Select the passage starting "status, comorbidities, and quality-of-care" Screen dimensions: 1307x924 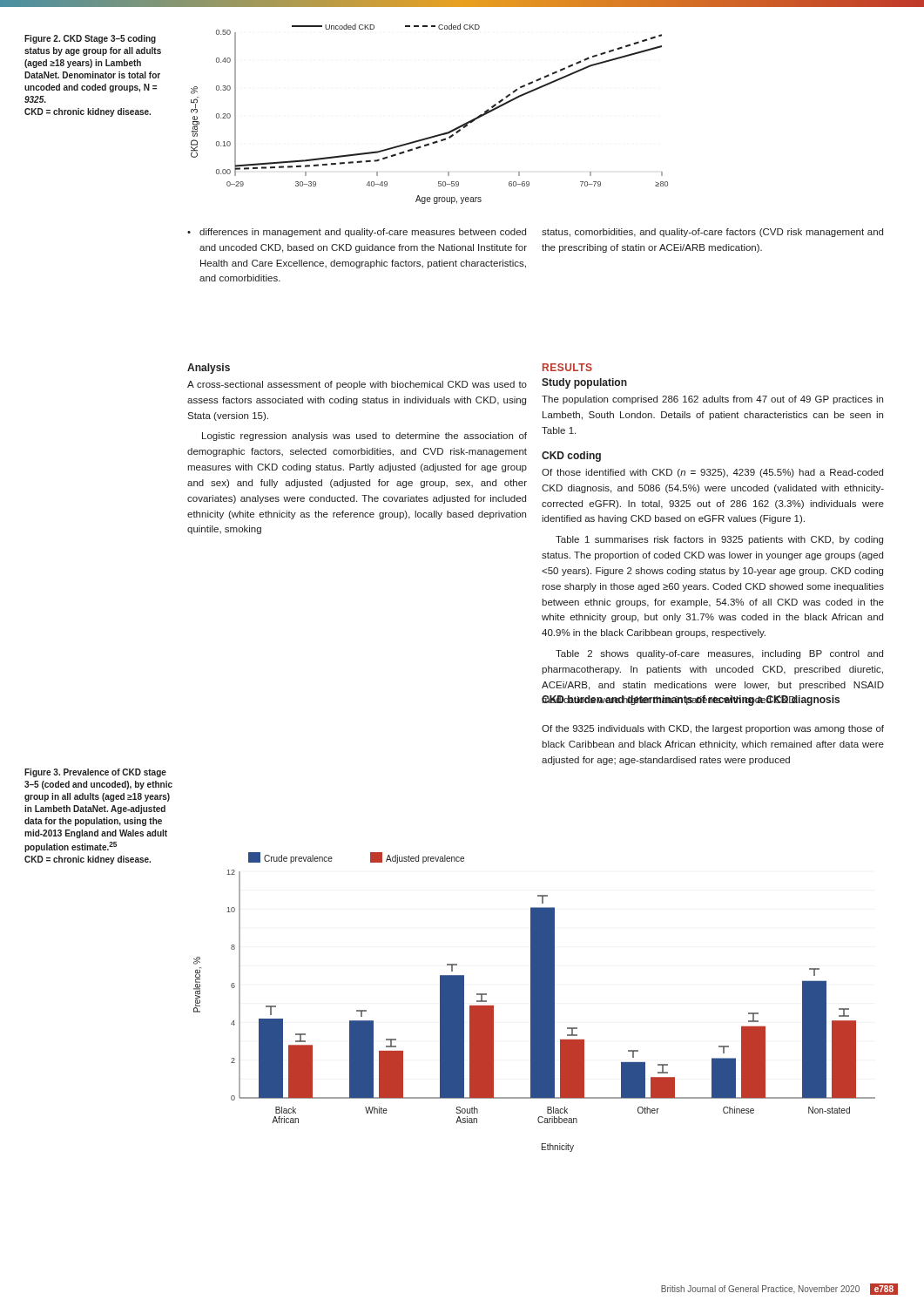tap(713, 240)
